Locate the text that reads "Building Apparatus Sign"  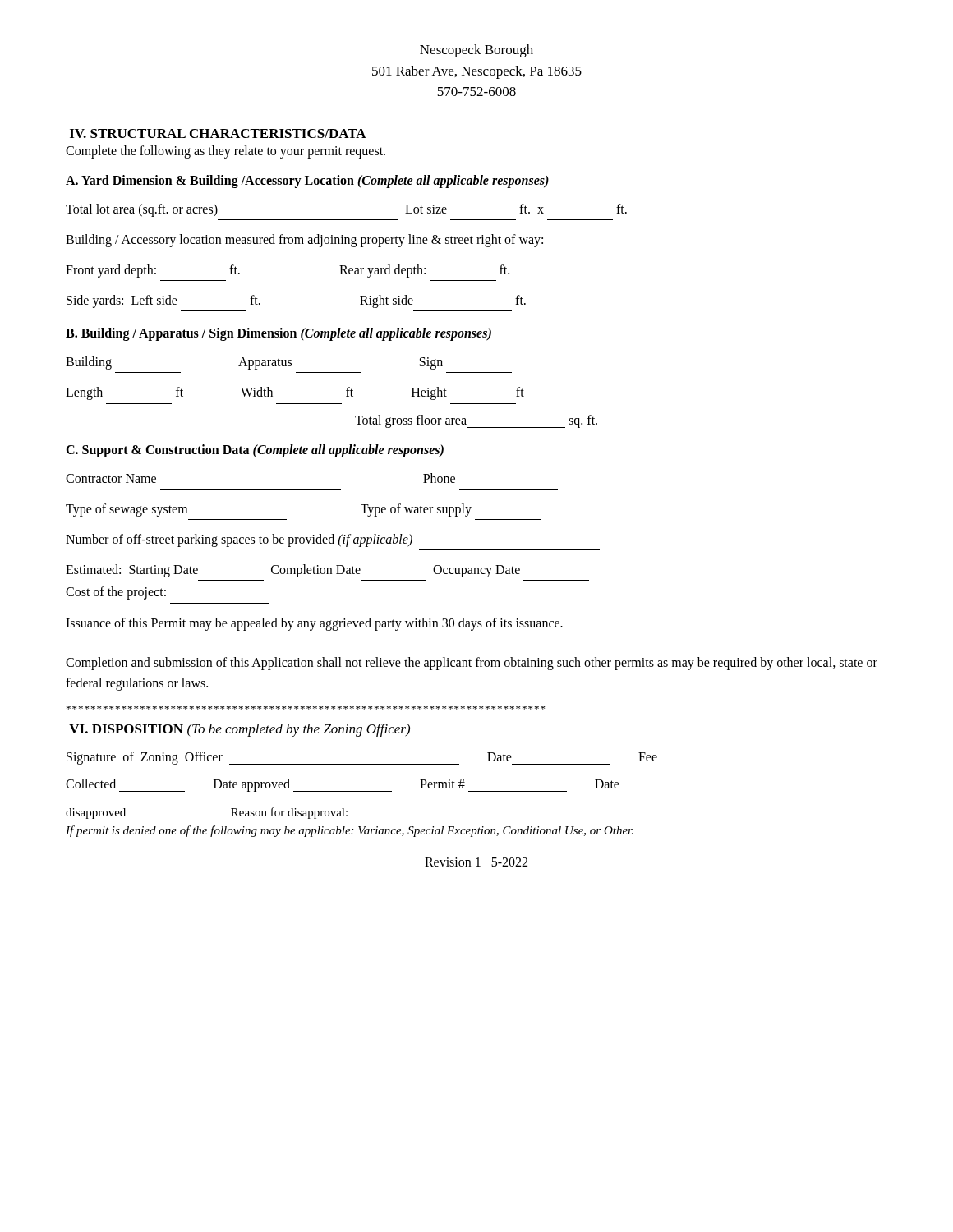[x=289, y=362]
